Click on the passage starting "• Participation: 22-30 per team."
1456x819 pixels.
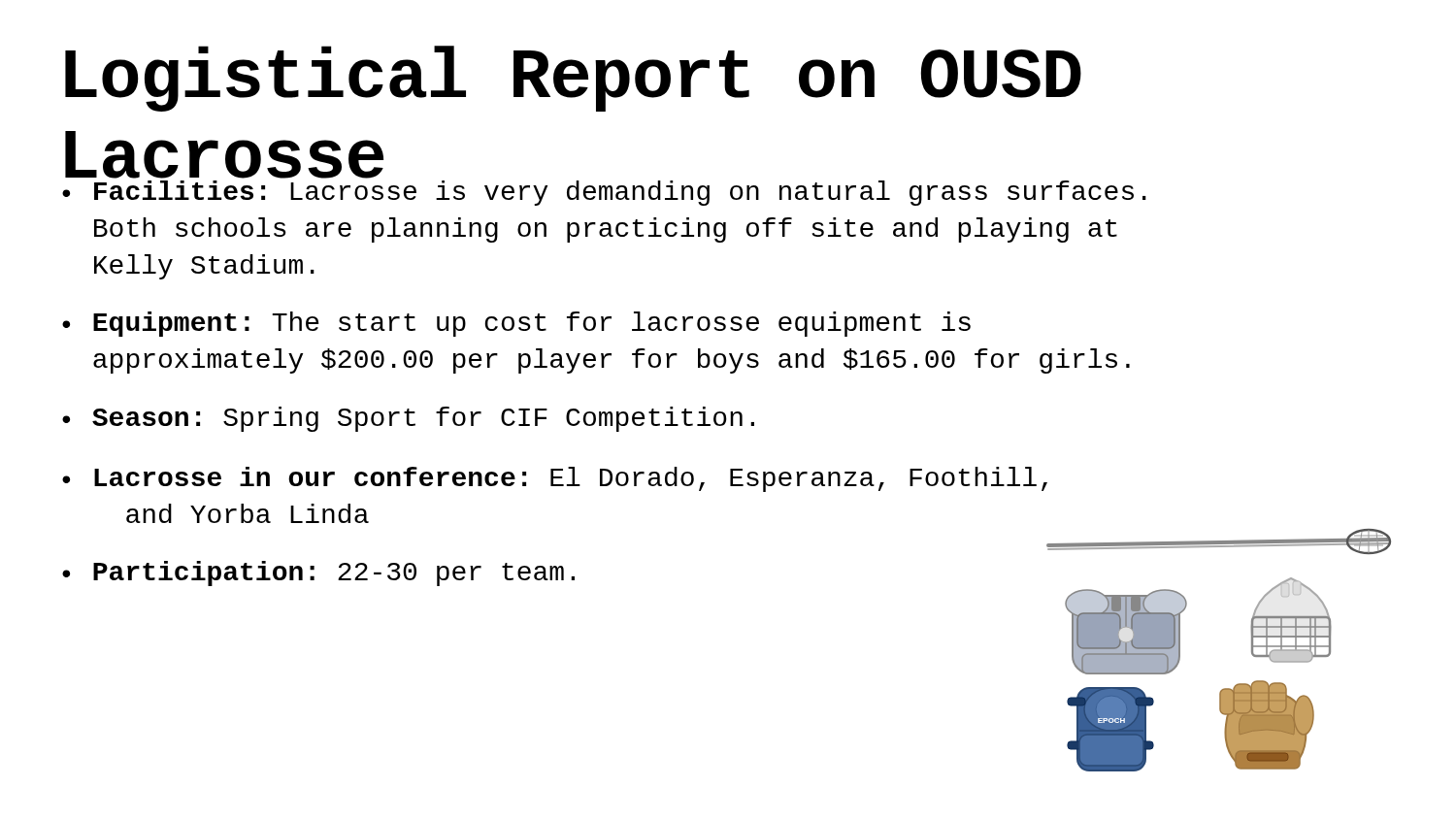pyautogui.click(x=320, y=575)
